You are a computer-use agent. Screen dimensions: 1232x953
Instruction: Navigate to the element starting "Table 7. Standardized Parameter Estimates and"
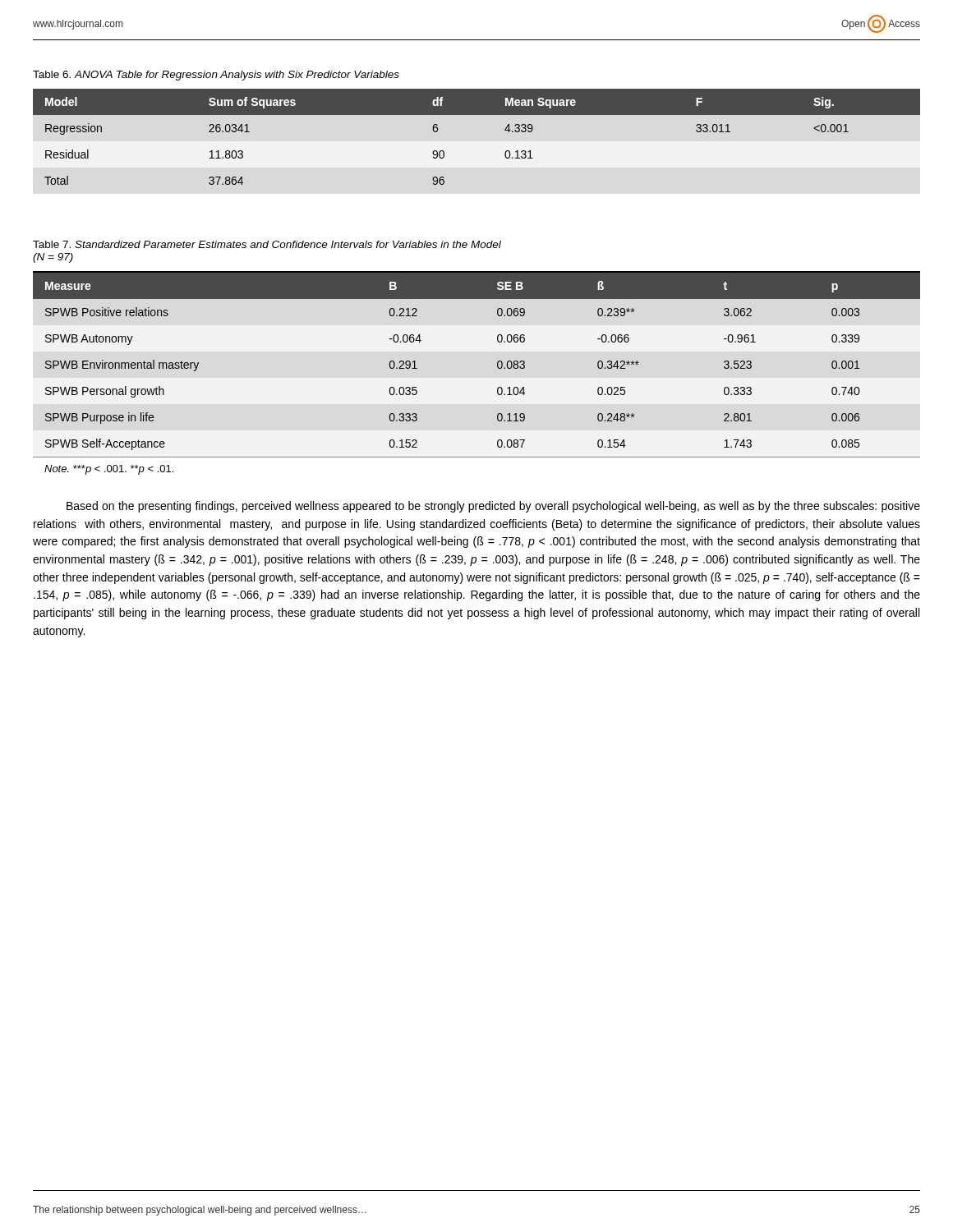coord(267,250)
